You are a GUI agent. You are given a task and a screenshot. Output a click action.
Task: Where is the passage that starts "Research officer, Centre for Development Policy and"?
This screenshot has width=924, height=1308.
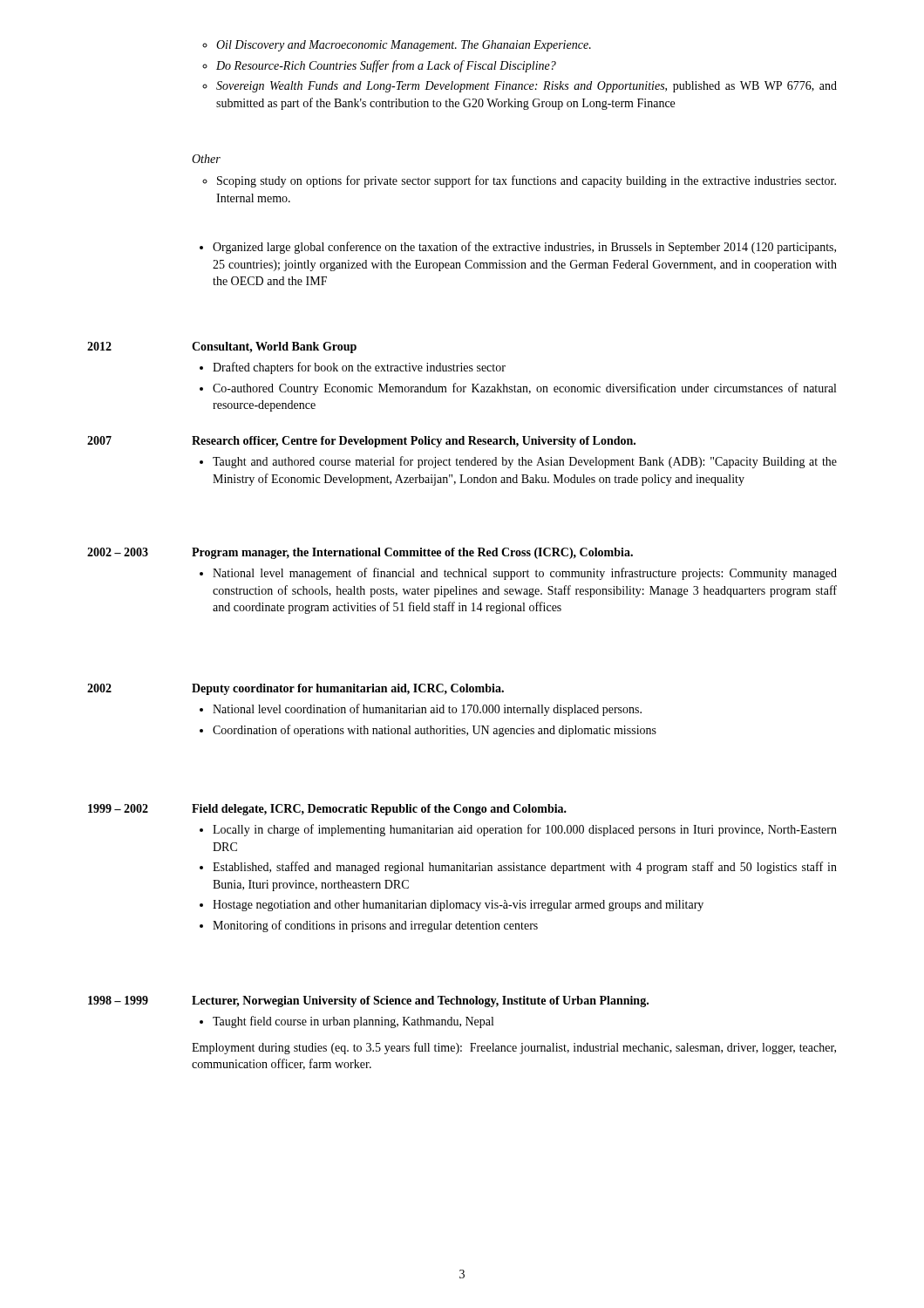[x=414, y=441]
